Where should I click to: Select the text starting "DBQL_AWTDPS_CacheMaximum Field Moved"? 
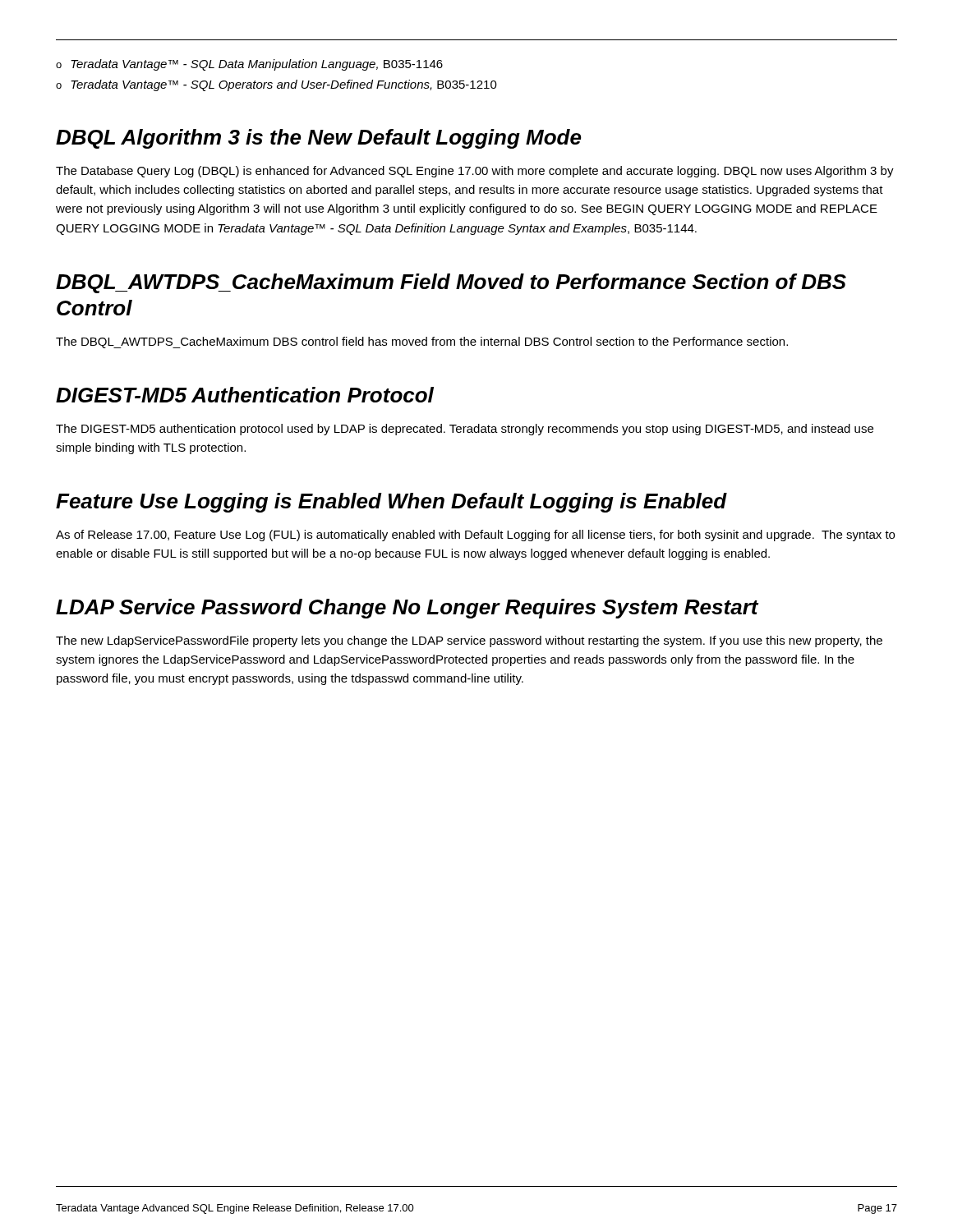(x=451, y=295)
